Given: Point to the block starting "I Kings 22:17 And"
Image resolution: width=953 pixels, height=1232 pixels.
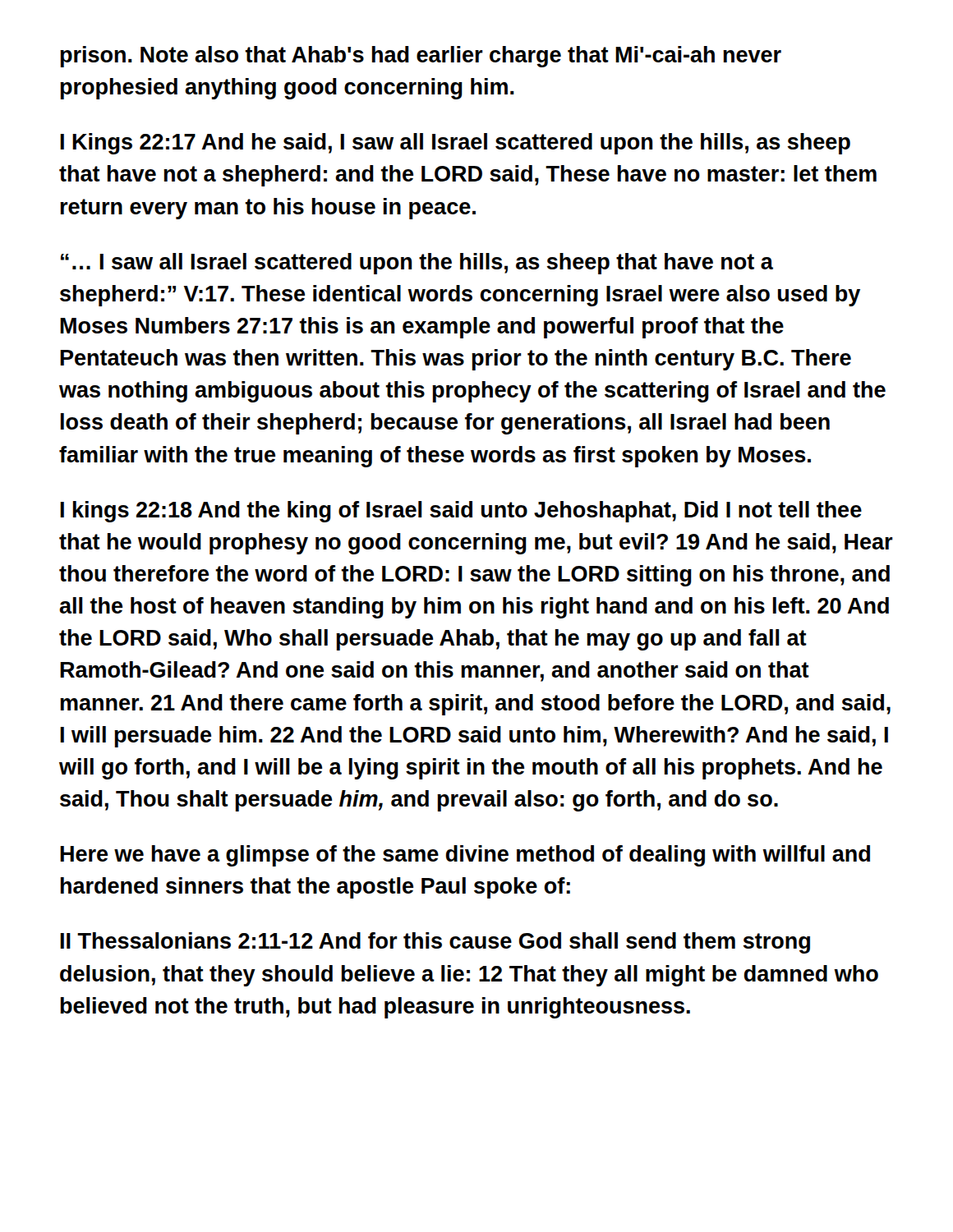Looking at the screenshot, I should click(x=476, y=175).
